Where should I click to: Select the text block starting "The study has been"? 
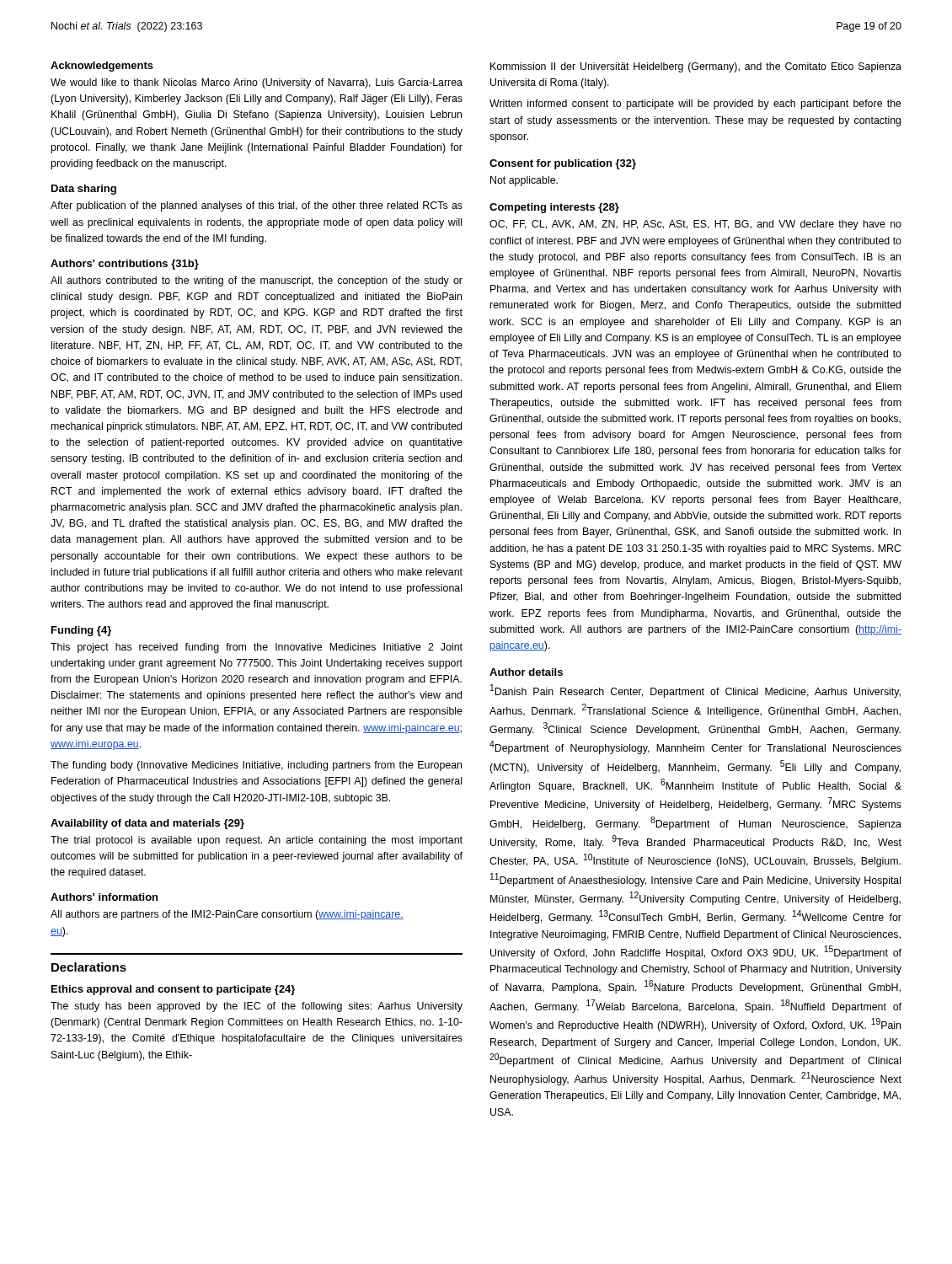point(257,1031)
